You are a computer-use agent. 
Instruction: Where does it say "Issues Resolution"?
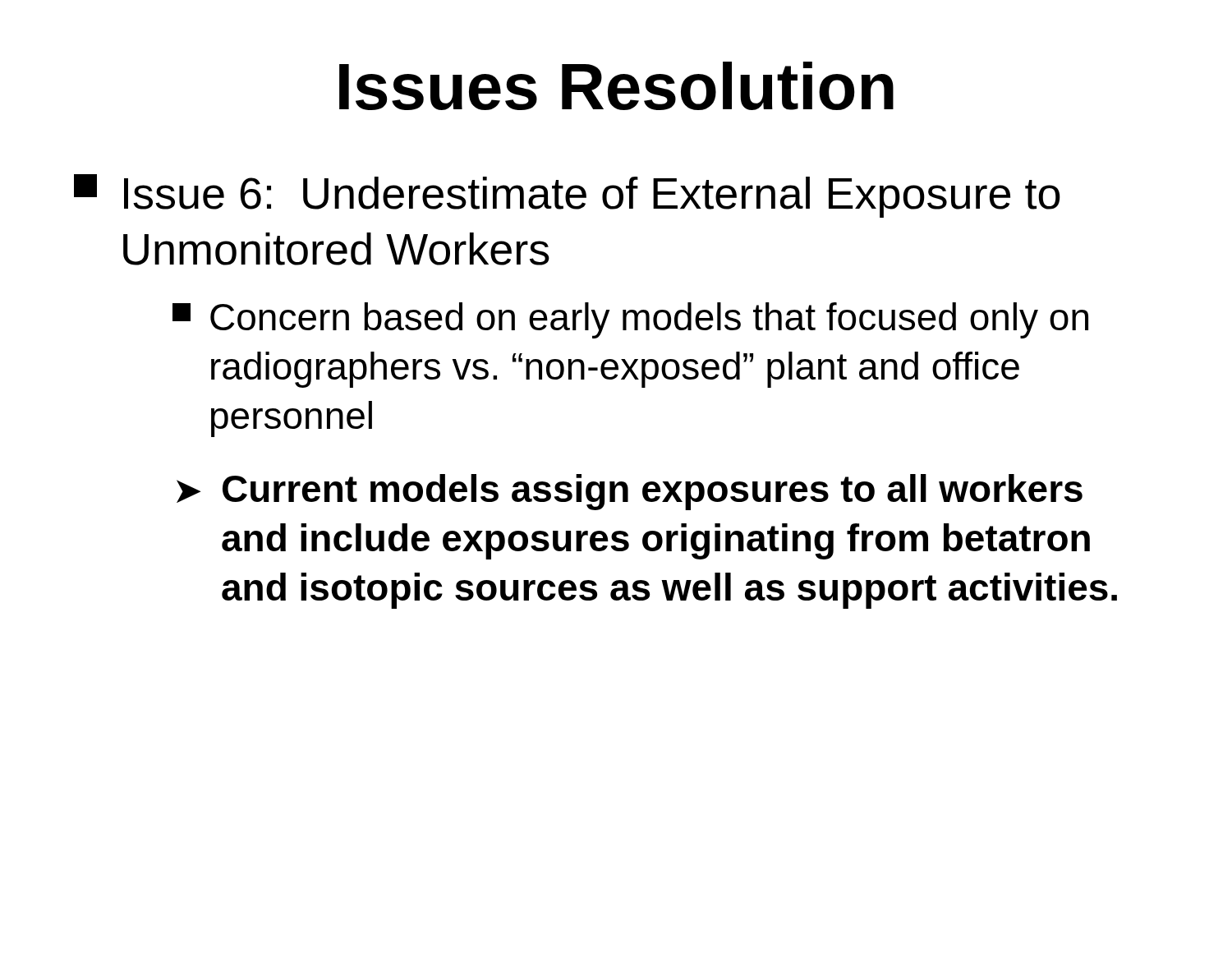616,87
